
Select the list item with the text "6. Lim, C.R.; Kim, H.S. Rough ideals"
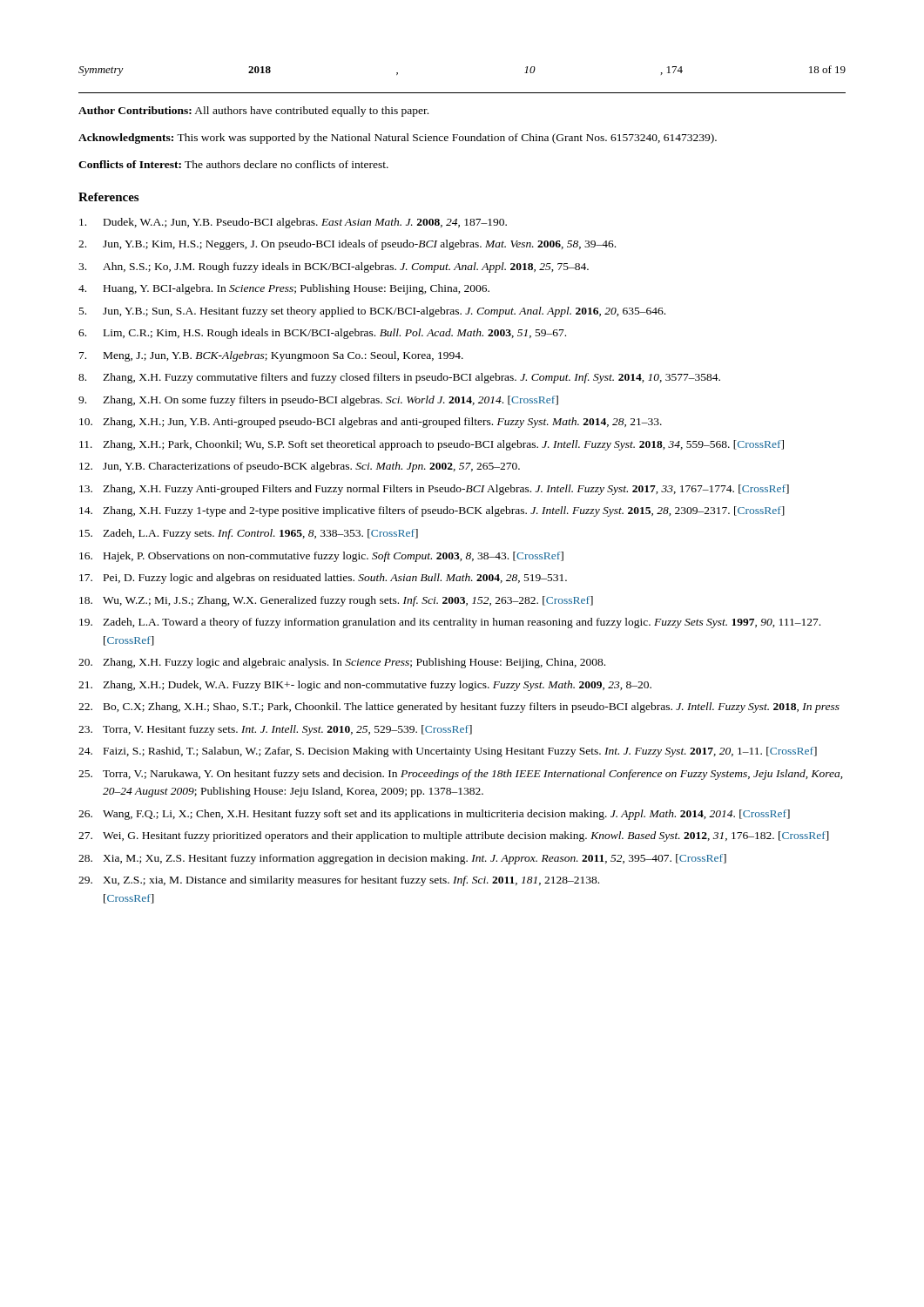(x=323, y=333)
